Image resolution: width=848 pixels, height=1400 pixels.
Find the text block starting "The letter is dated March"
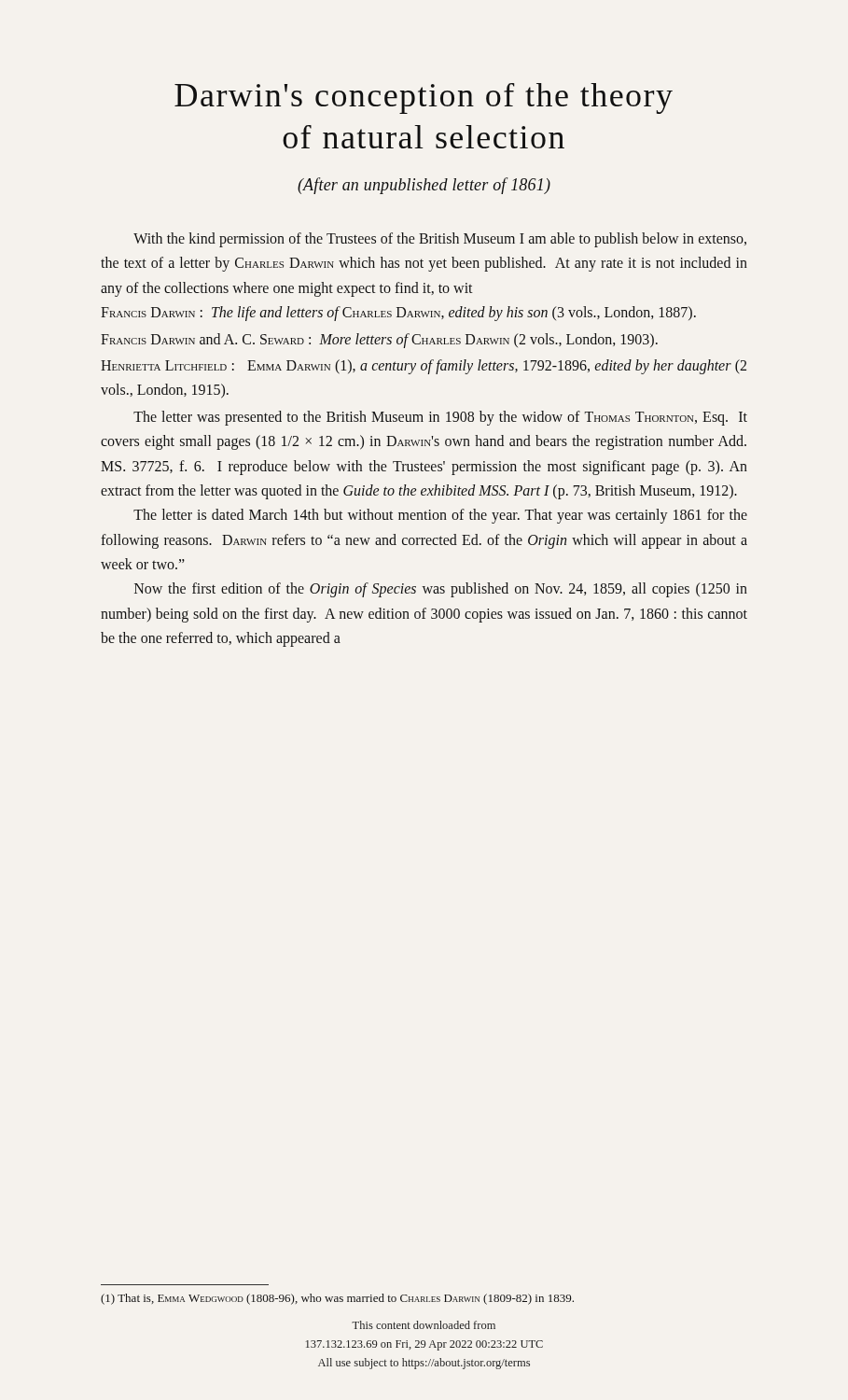pos(424,540)
